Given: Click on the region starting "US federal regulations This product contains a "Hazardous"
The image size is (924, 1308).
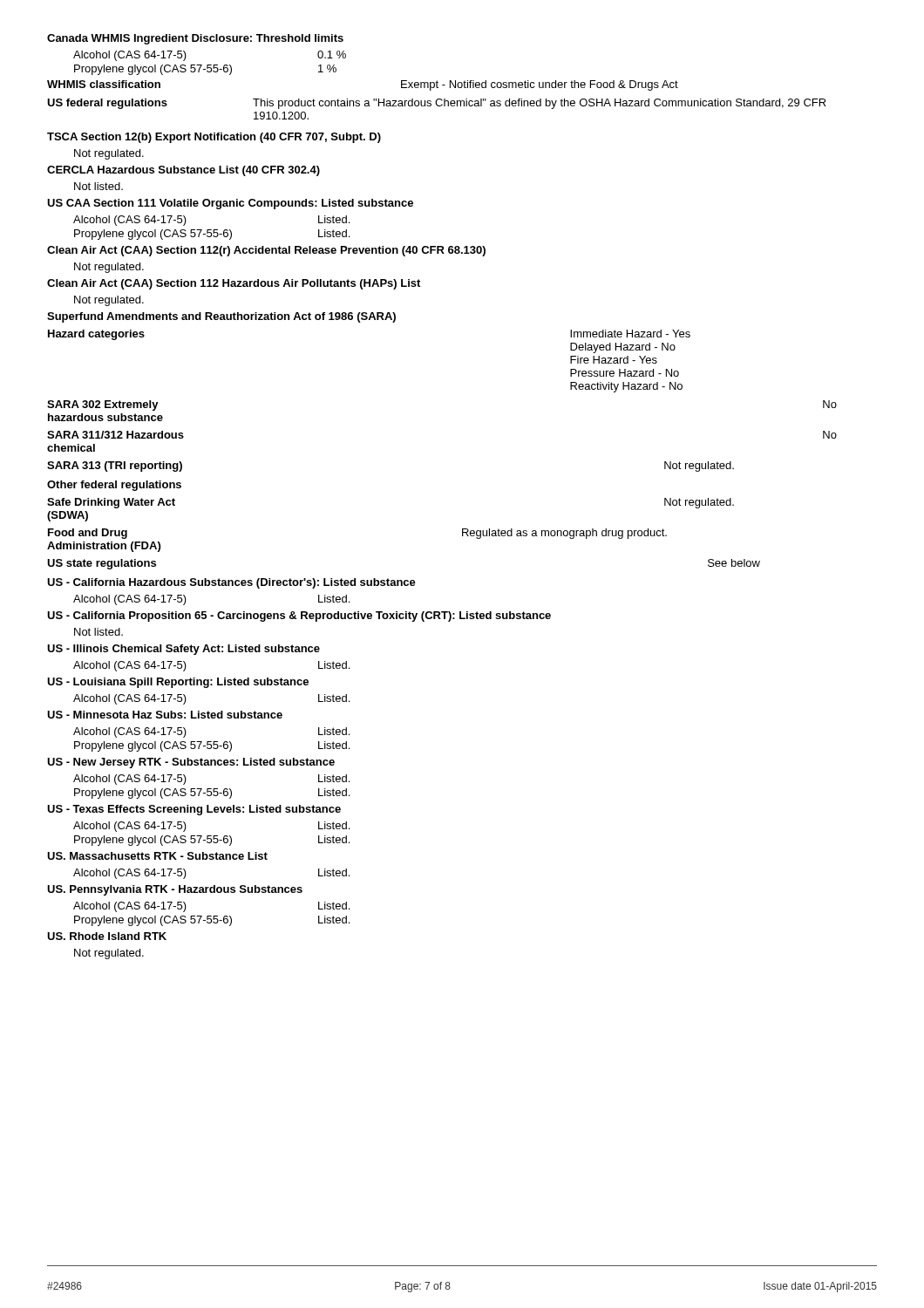Looking at the screenshot, I should pyautogui.click(x=462, y=109).
